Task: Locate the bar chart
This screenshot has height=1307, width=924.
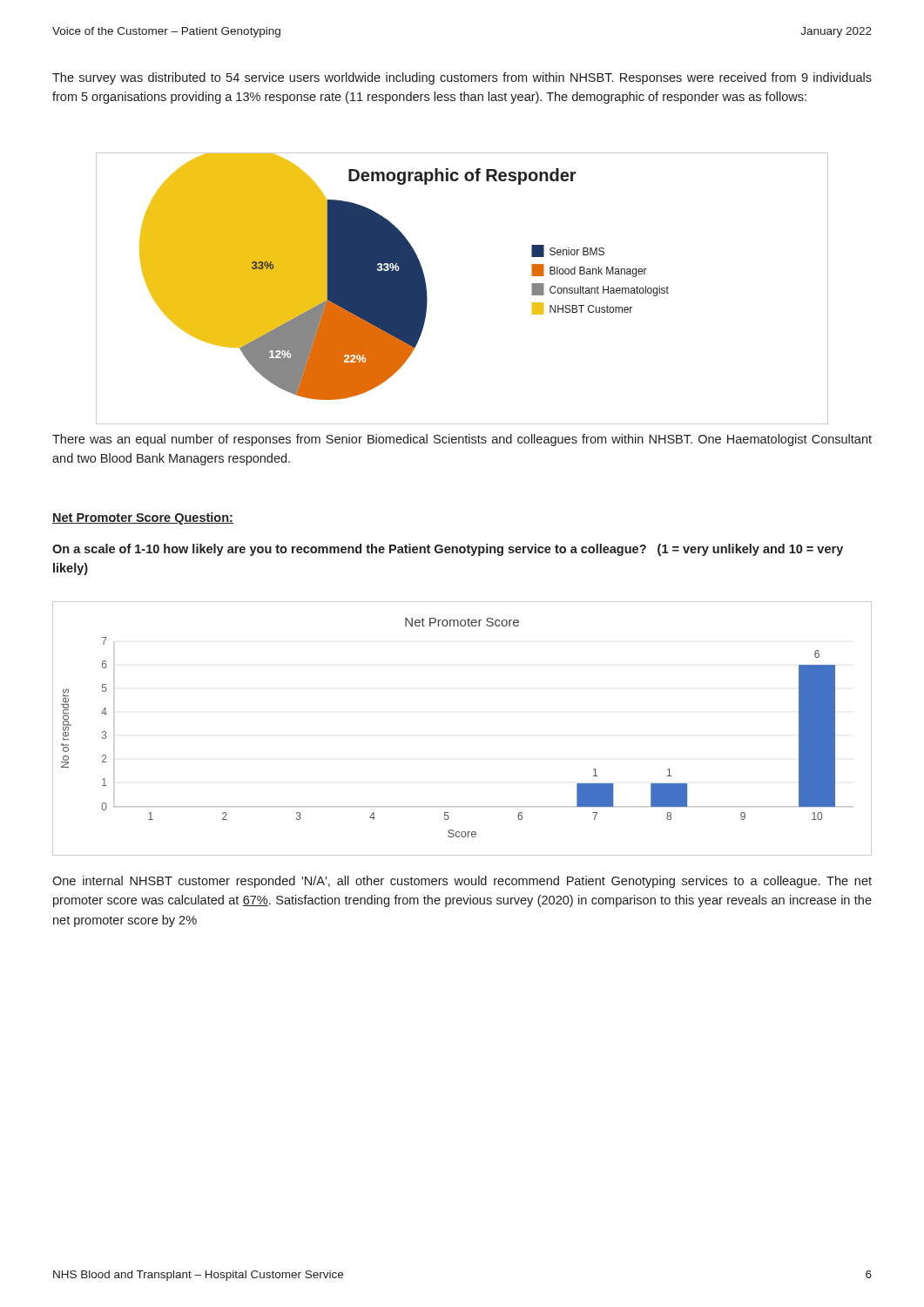Action: (x=462, y=728)
